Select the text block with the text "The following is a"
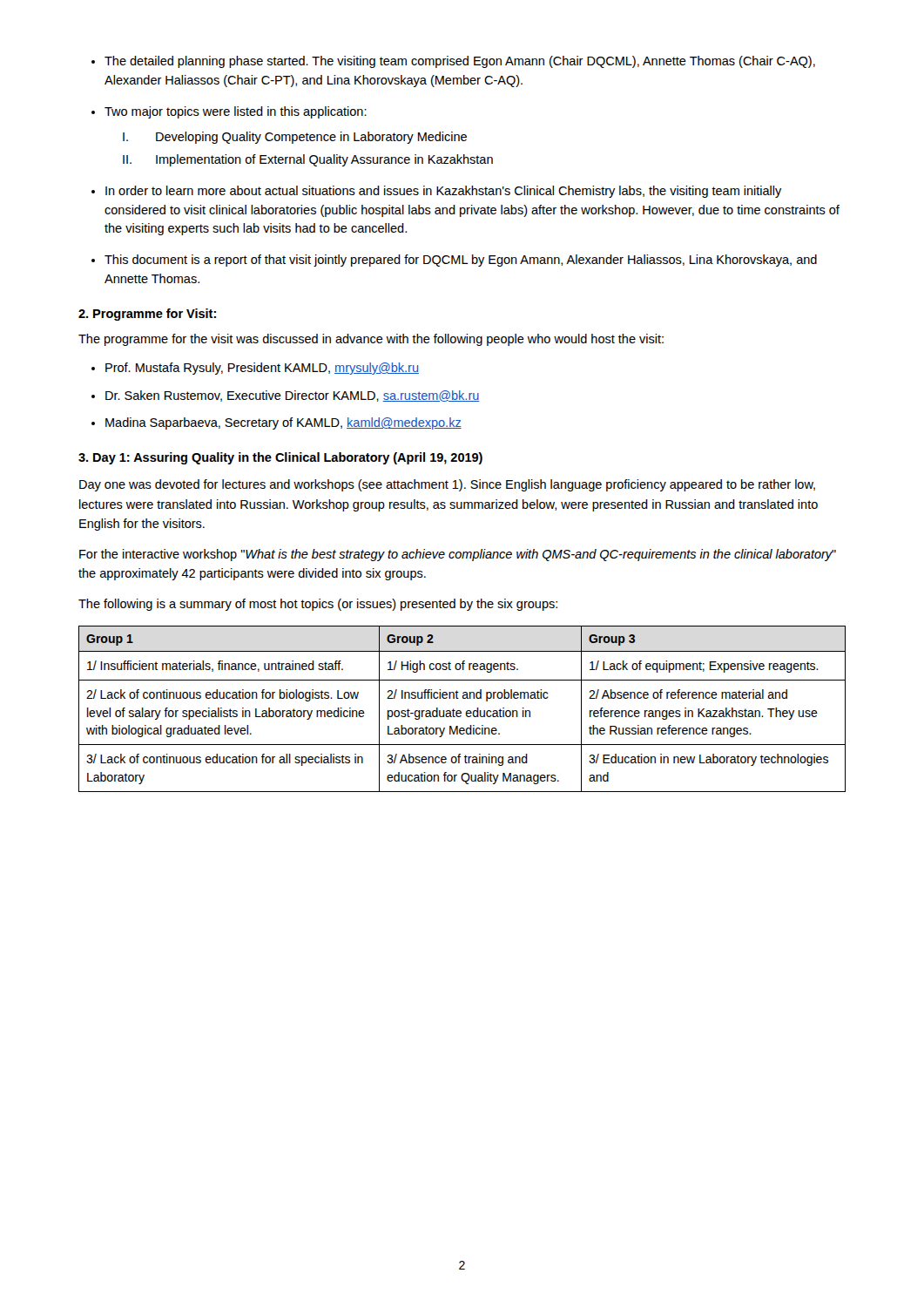 [x=318, y=603]
